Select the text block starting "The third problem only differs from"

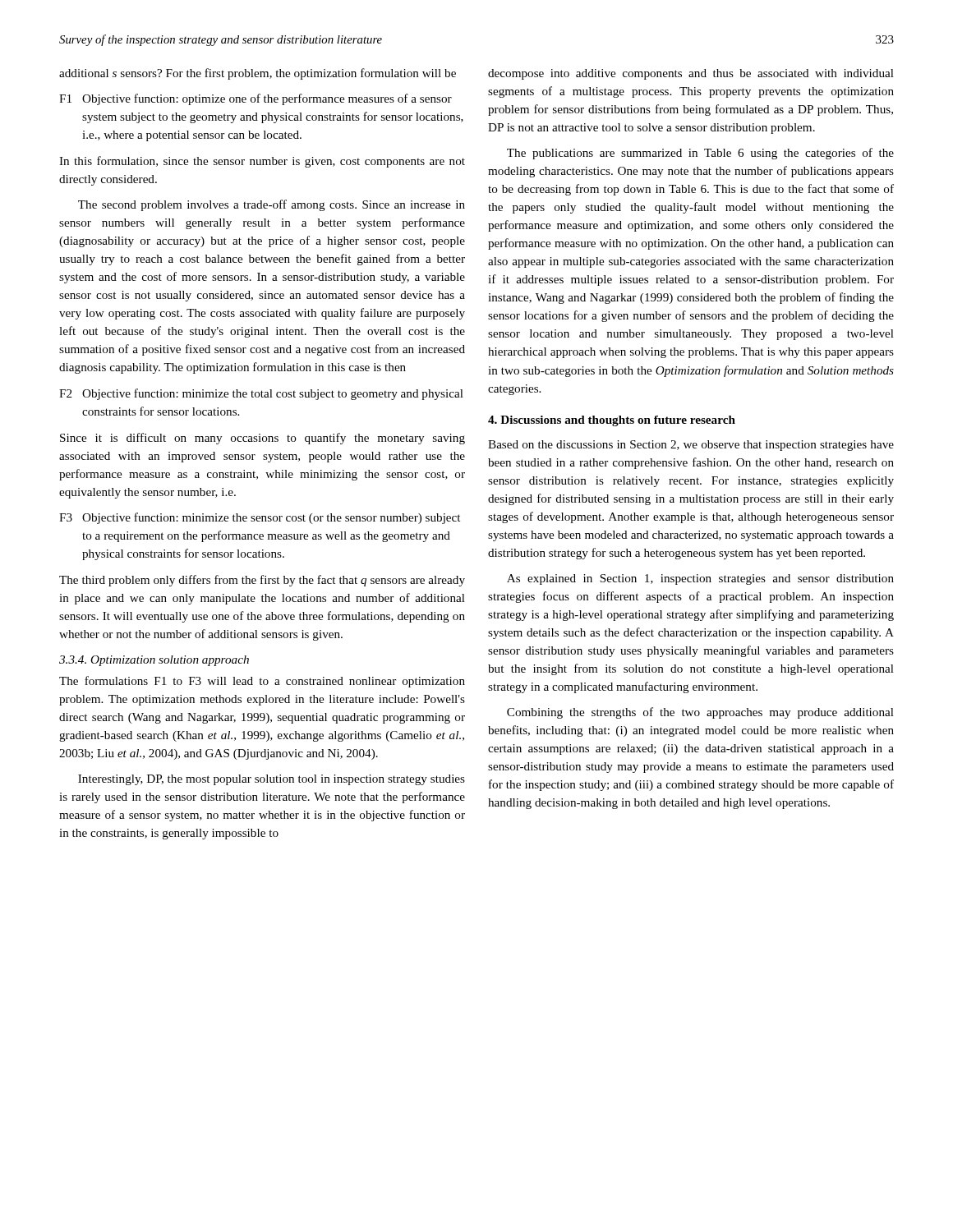pos(262,607)
